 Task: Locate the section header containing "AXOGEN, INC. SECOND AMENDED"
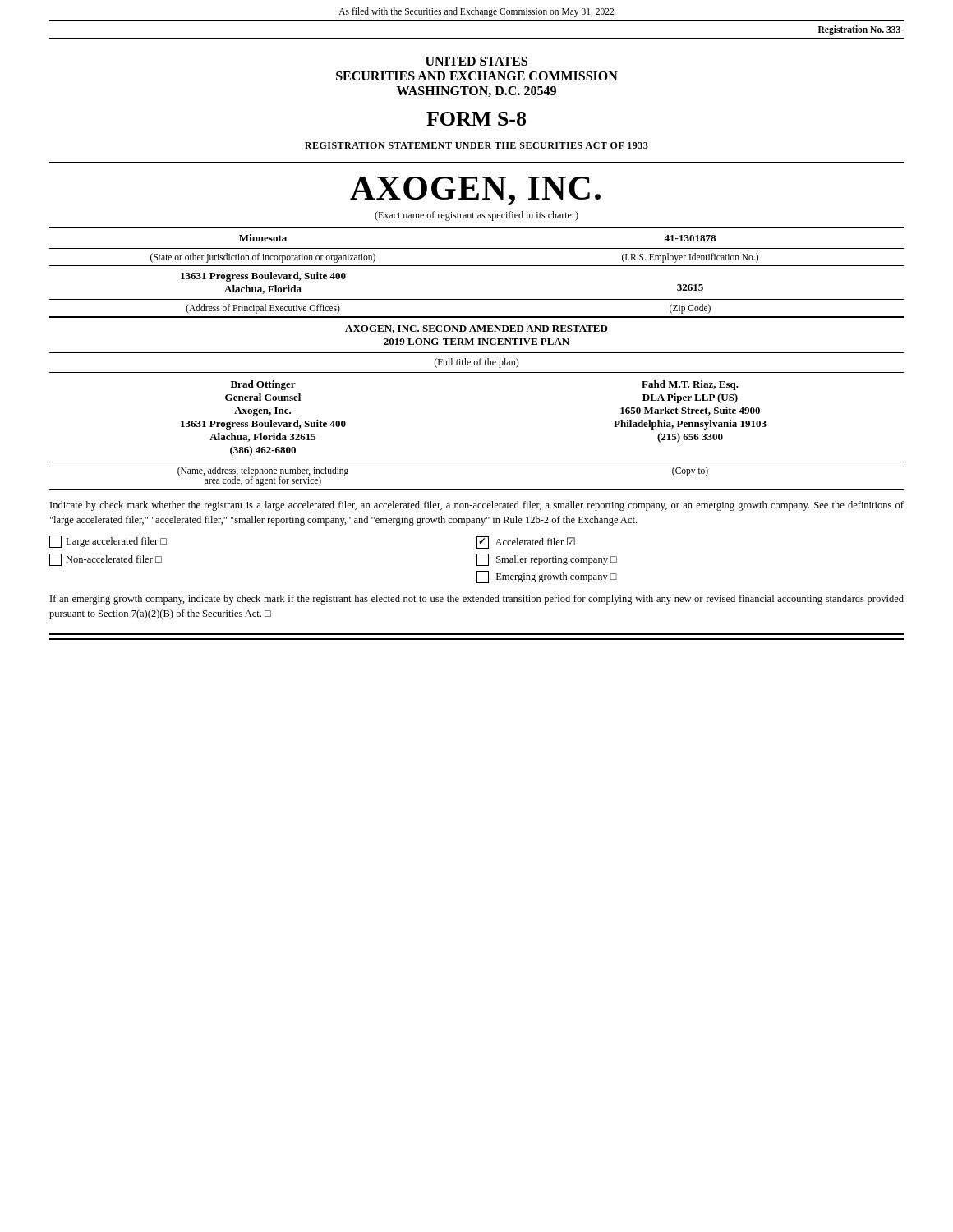pos(476,335)
